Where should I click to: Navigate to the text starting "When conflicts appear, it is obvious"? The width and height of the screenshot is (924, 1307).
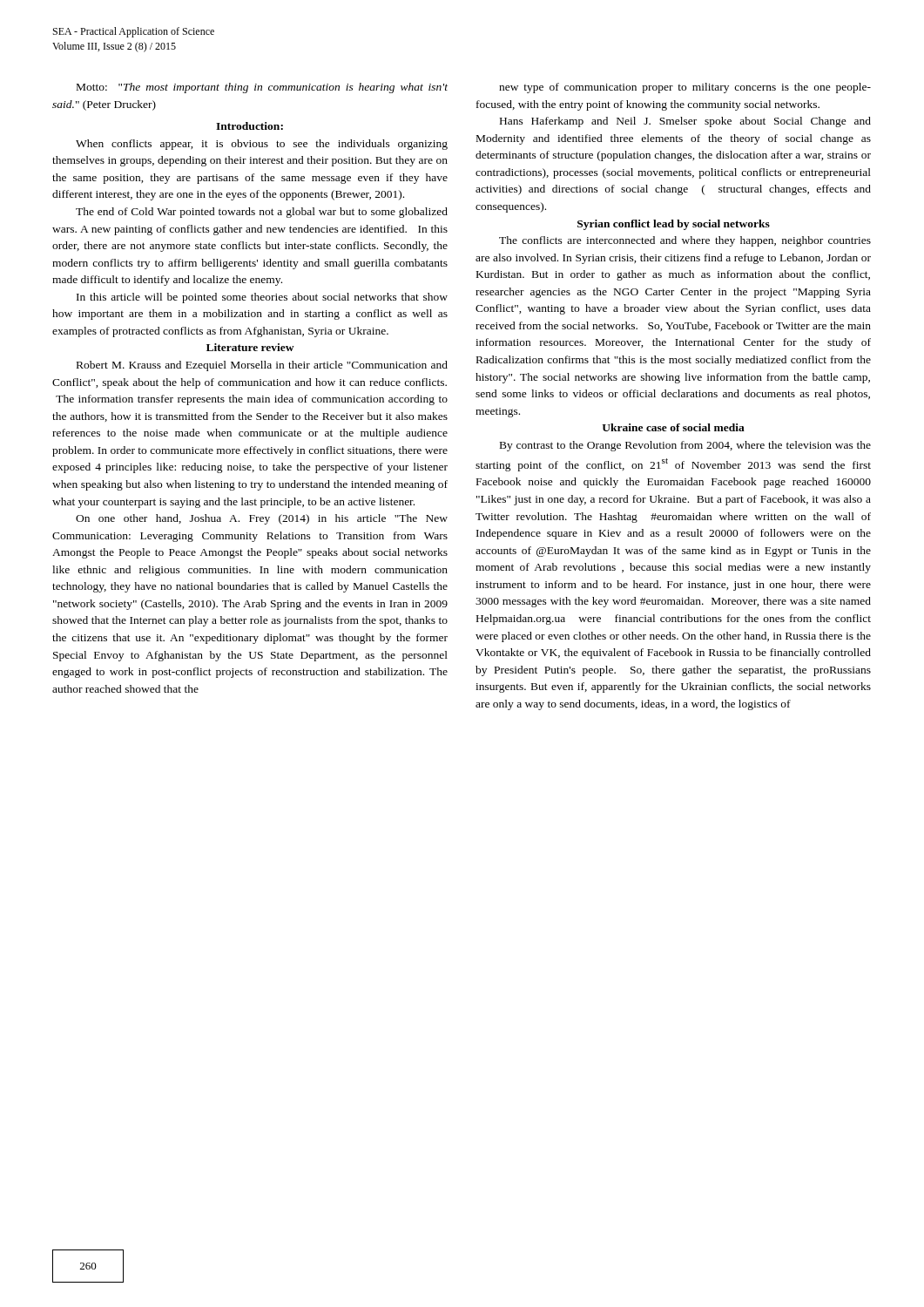pyautogui.click(x=250, y=169)
